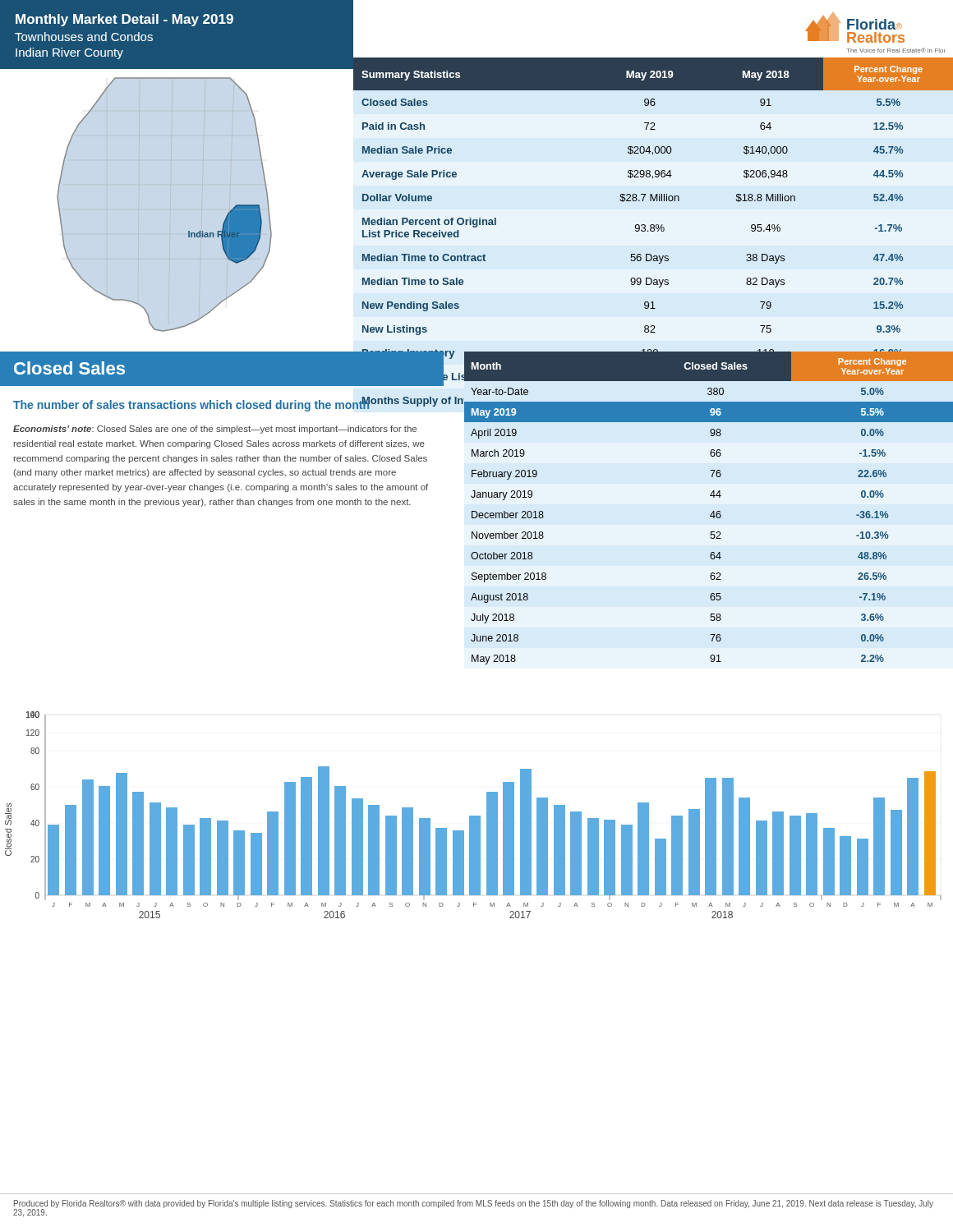Locate the table with the text "$28.7 Million"
The width and height of the screenshot is (953, 1232).
(x=653, y=235)
